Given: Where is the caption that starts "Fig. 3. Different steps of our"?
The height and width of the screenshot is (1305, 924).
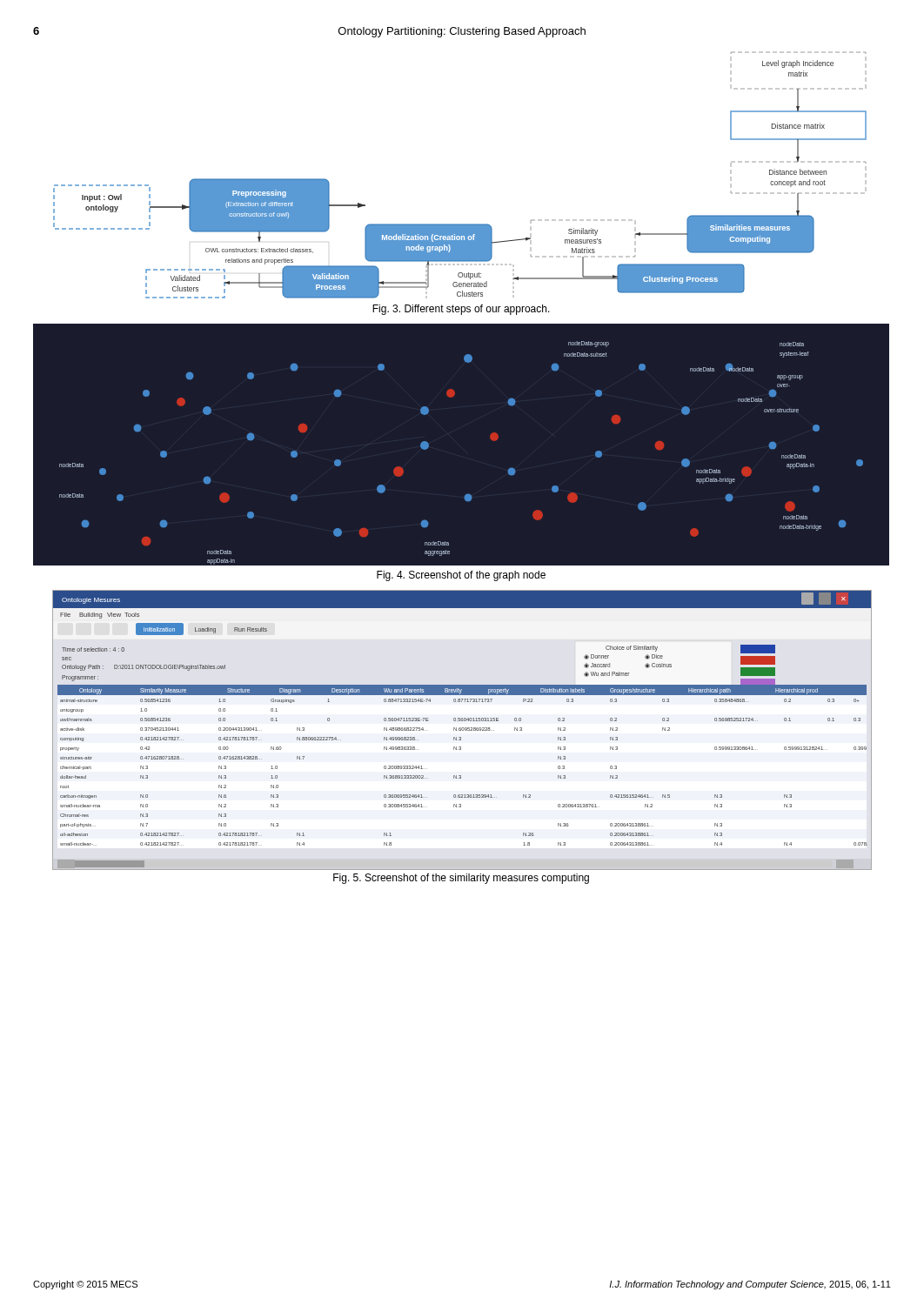Looking at the screenshot, I should [x=461, y=309].
